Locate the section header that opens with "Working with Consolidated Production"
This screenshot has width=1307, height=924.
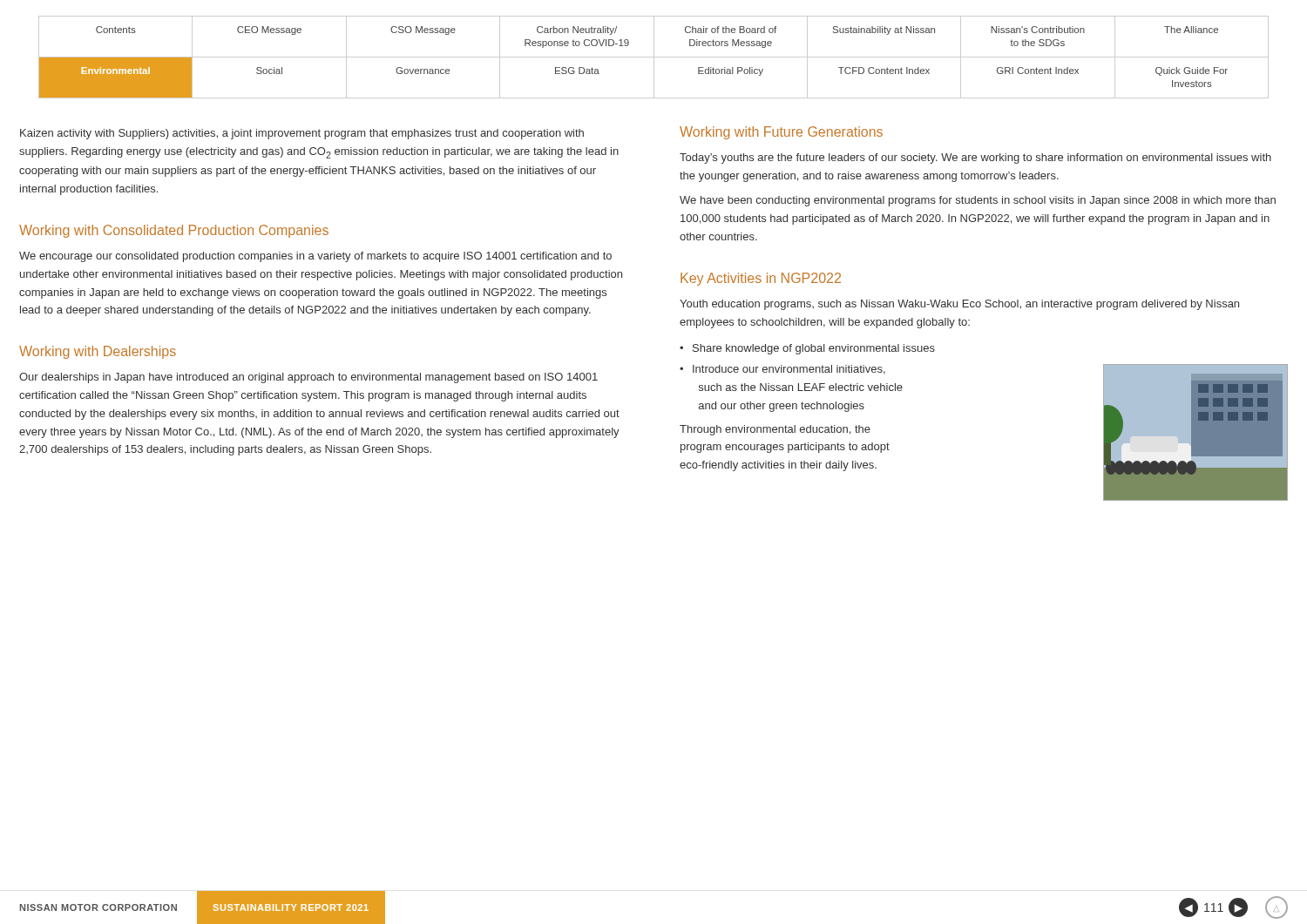pos(174,230)
